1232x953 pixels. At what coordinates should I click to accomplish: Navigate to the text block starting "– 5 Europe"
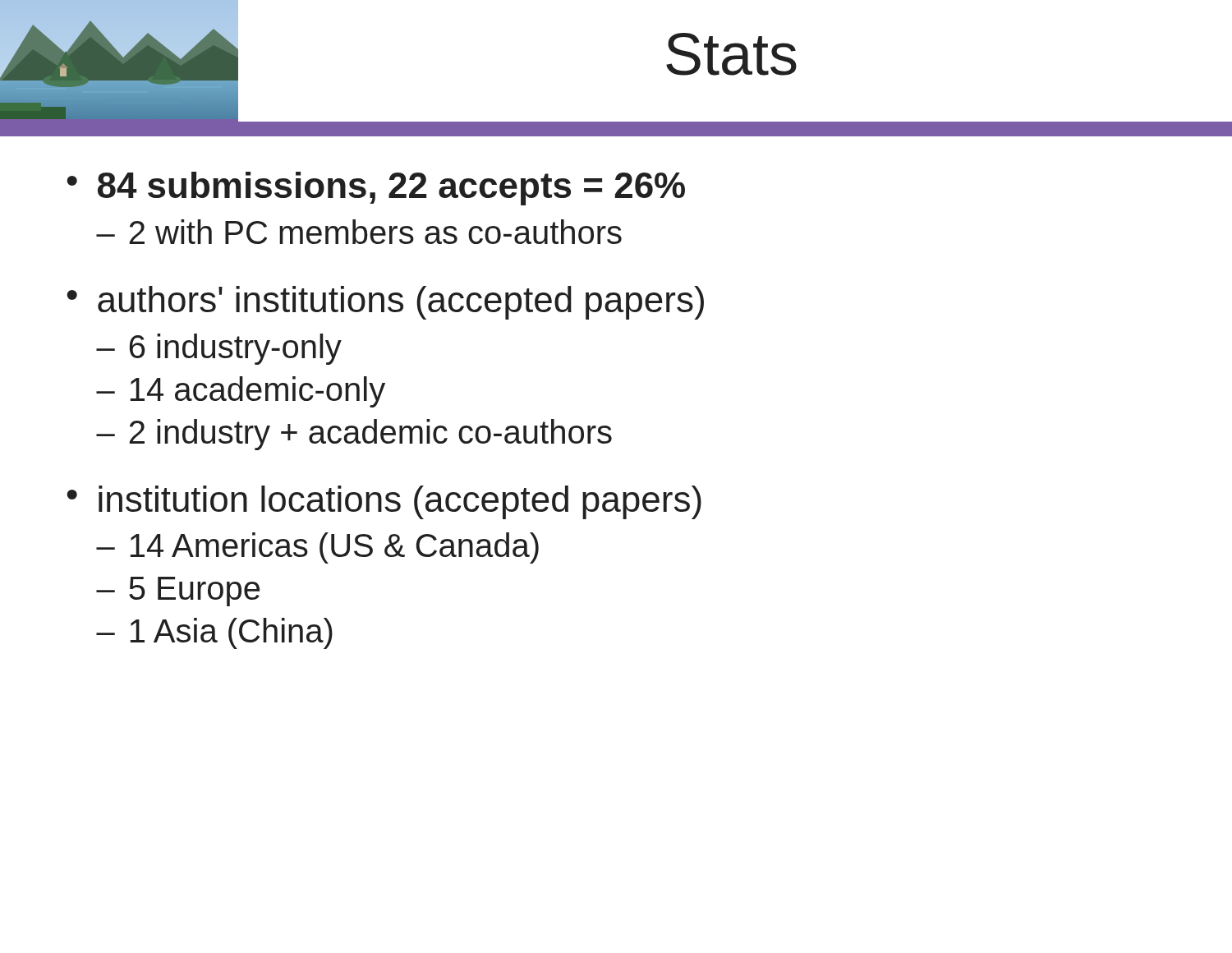(x=179, y=589)
